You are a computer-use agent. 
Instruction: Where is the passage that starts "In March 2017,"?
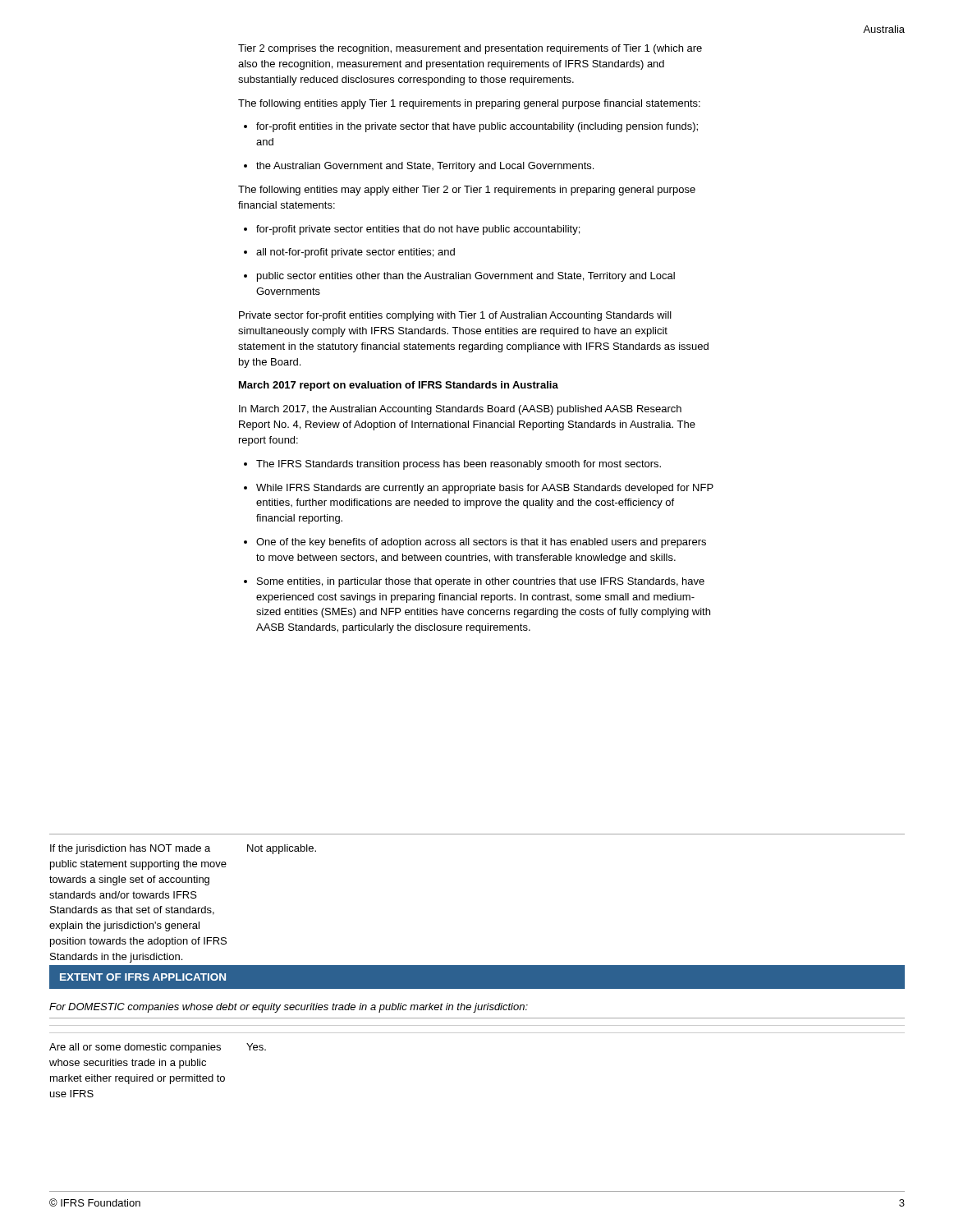click(476, 425)
